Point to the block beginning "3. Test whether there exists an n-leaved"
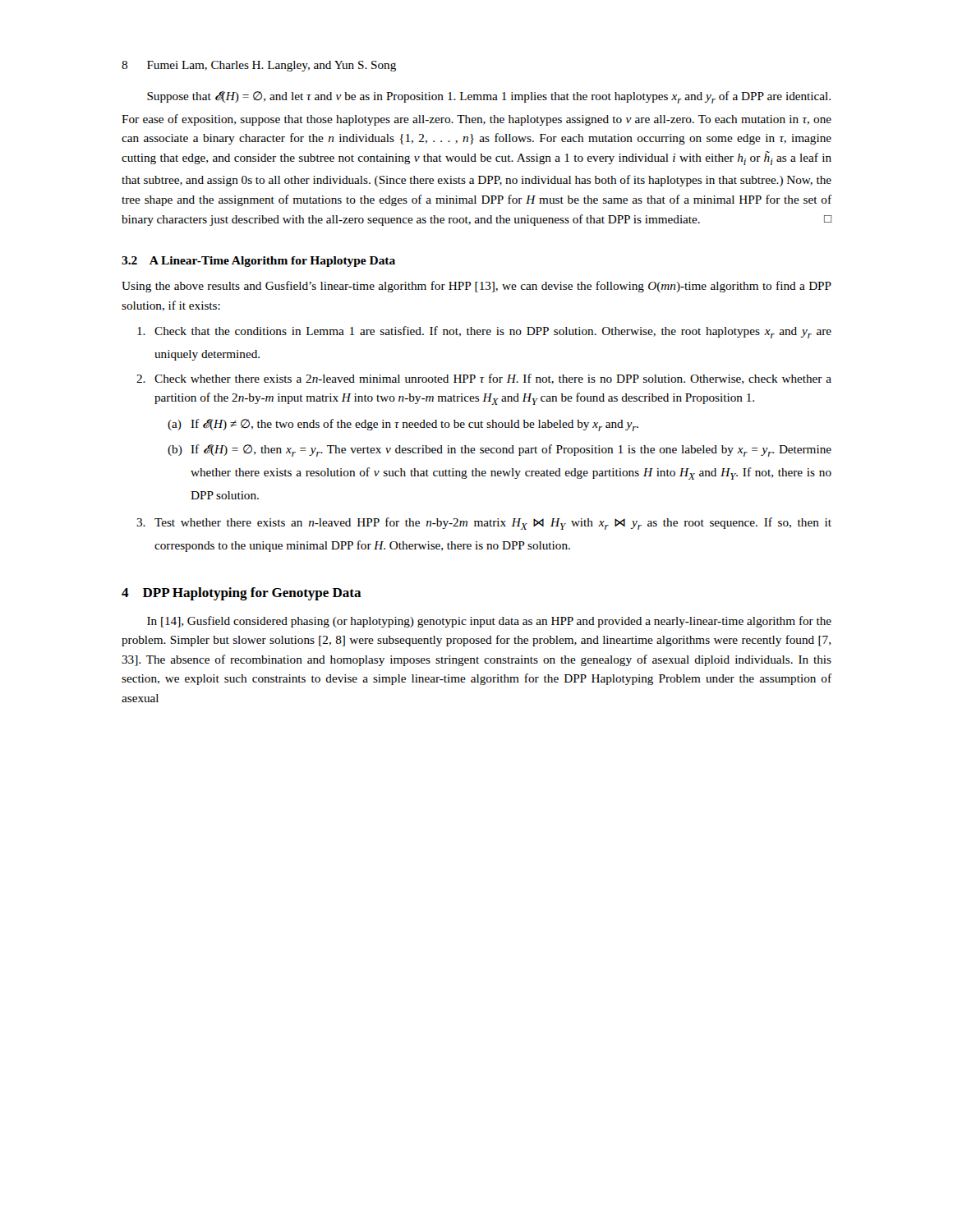The image size is (953, 1232). click(x=484, y=534)
